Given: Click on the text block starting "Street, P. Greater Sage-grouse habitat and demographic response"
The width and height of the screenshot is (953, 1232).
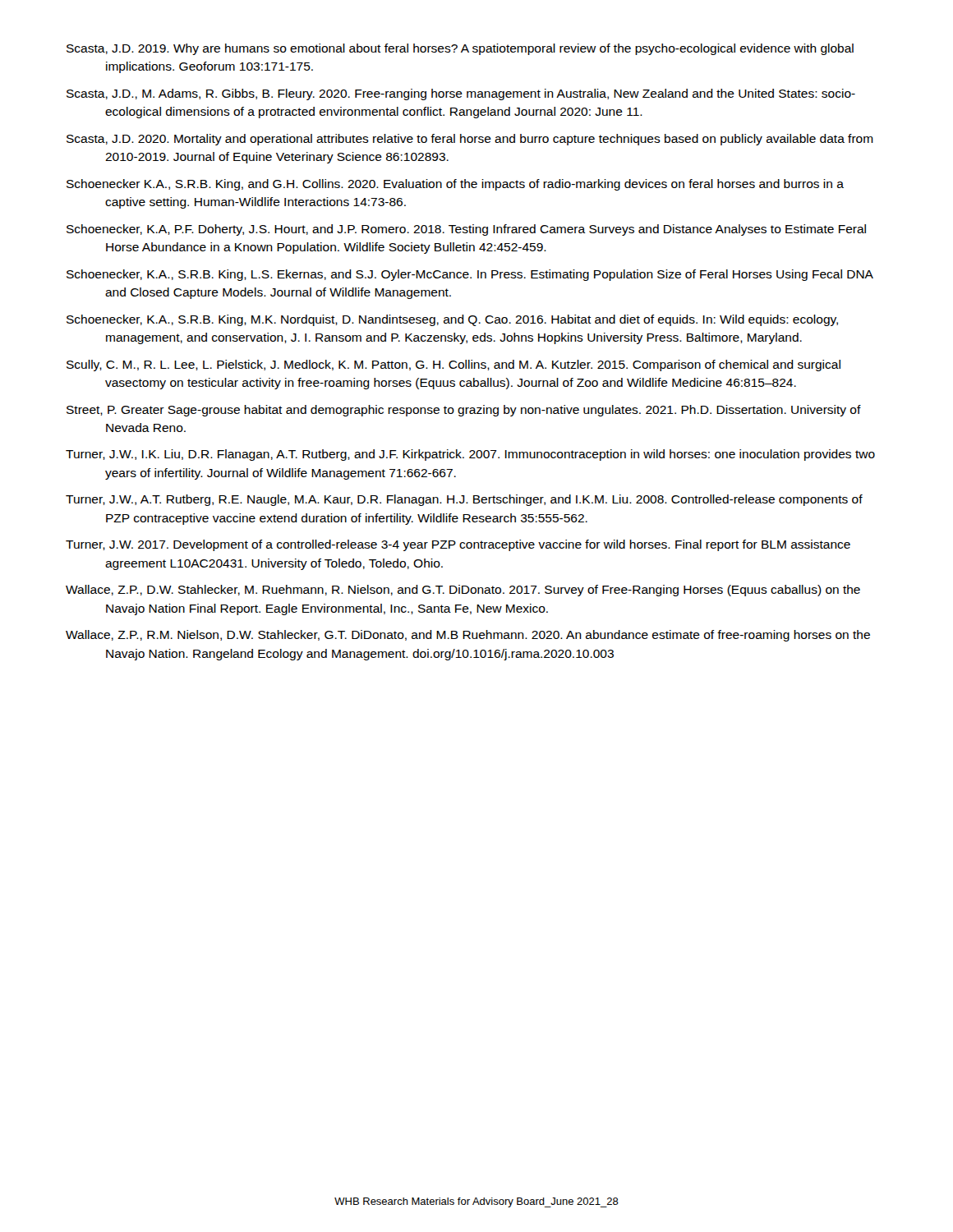Looking at the screenshot, I should pos(463,418).
